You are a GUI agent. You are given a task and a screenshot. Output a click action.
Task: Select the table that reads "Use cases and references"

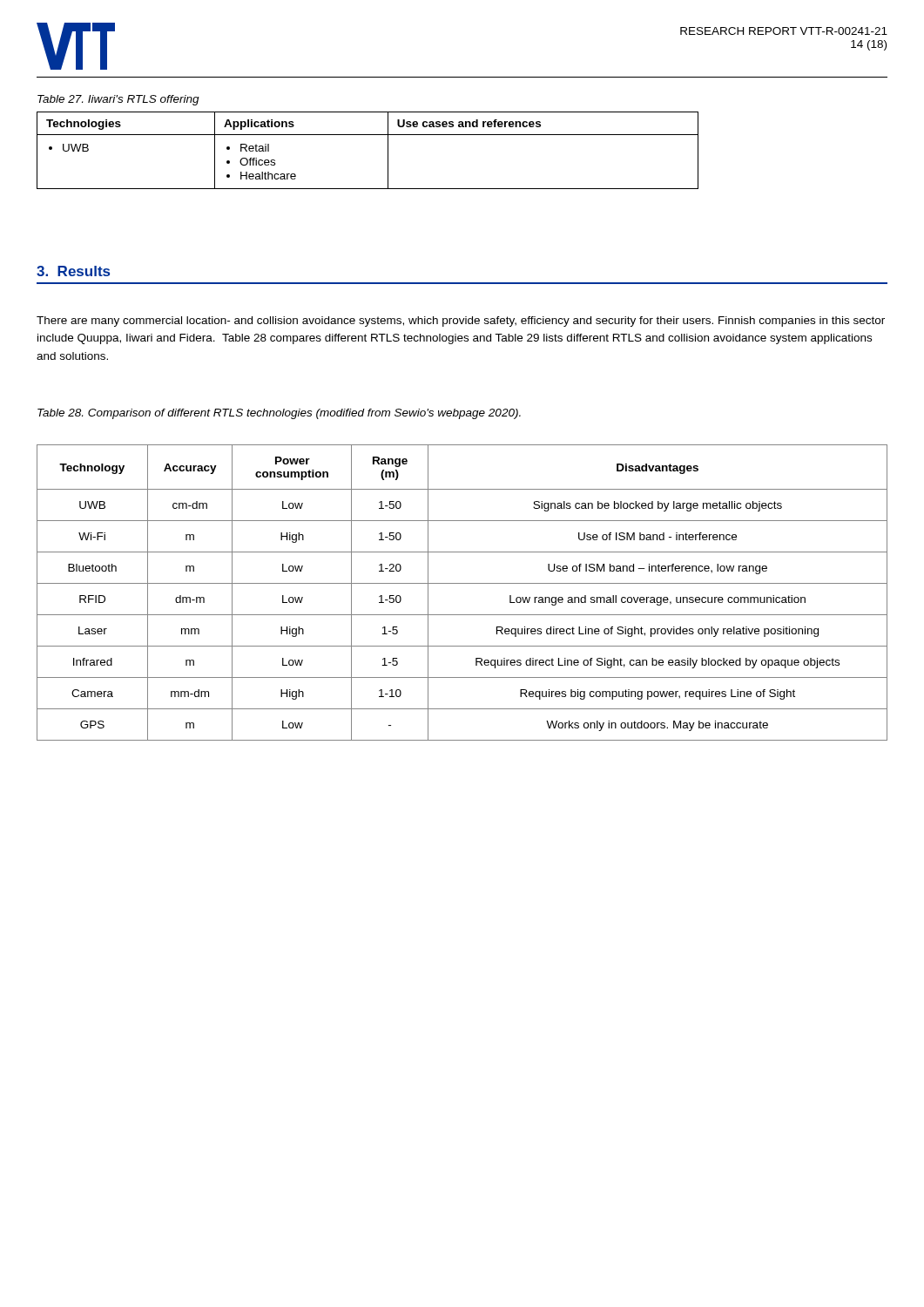368,150
